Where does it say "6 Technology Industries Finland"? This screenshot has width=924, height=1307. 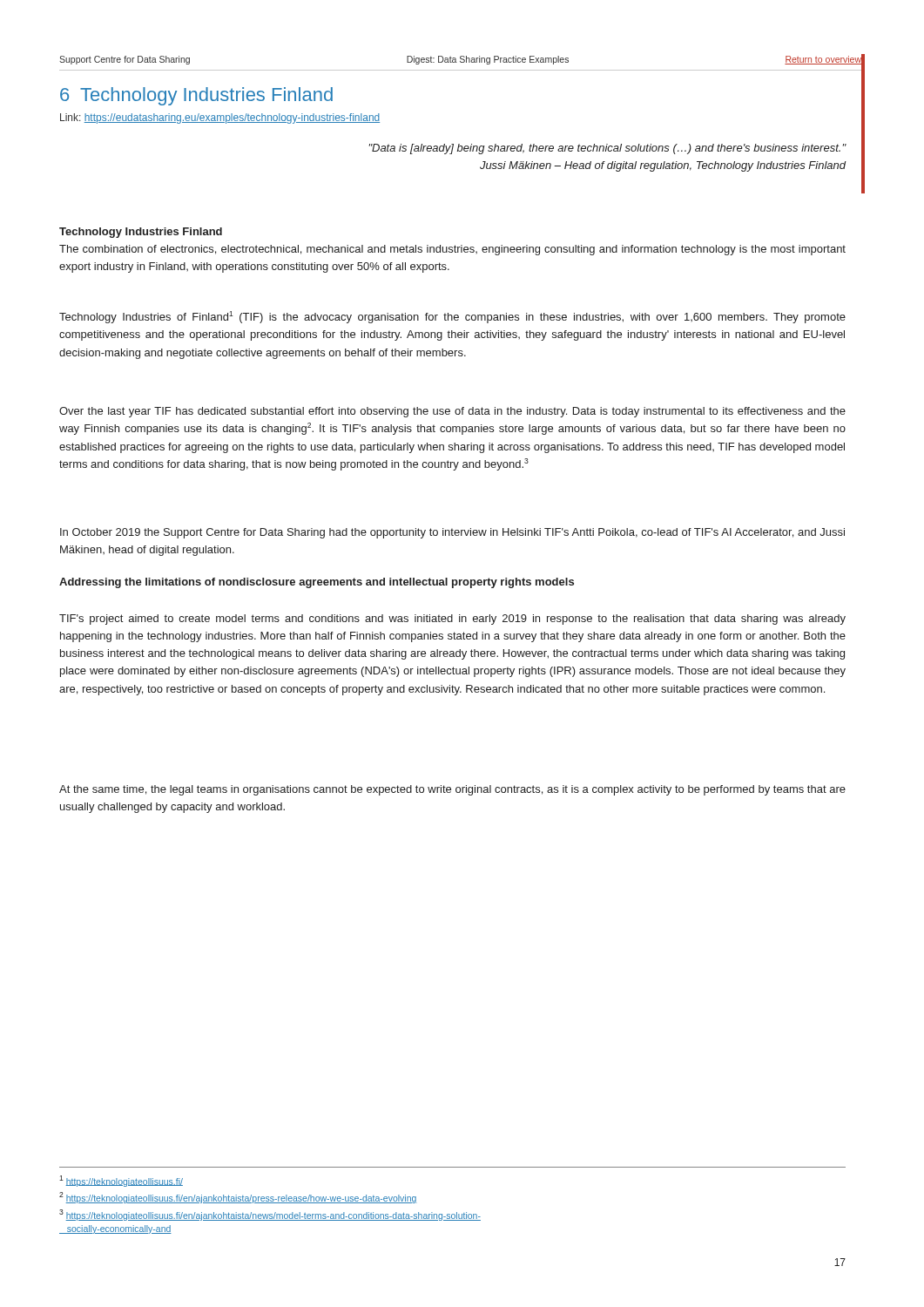(x=196, y=96)
